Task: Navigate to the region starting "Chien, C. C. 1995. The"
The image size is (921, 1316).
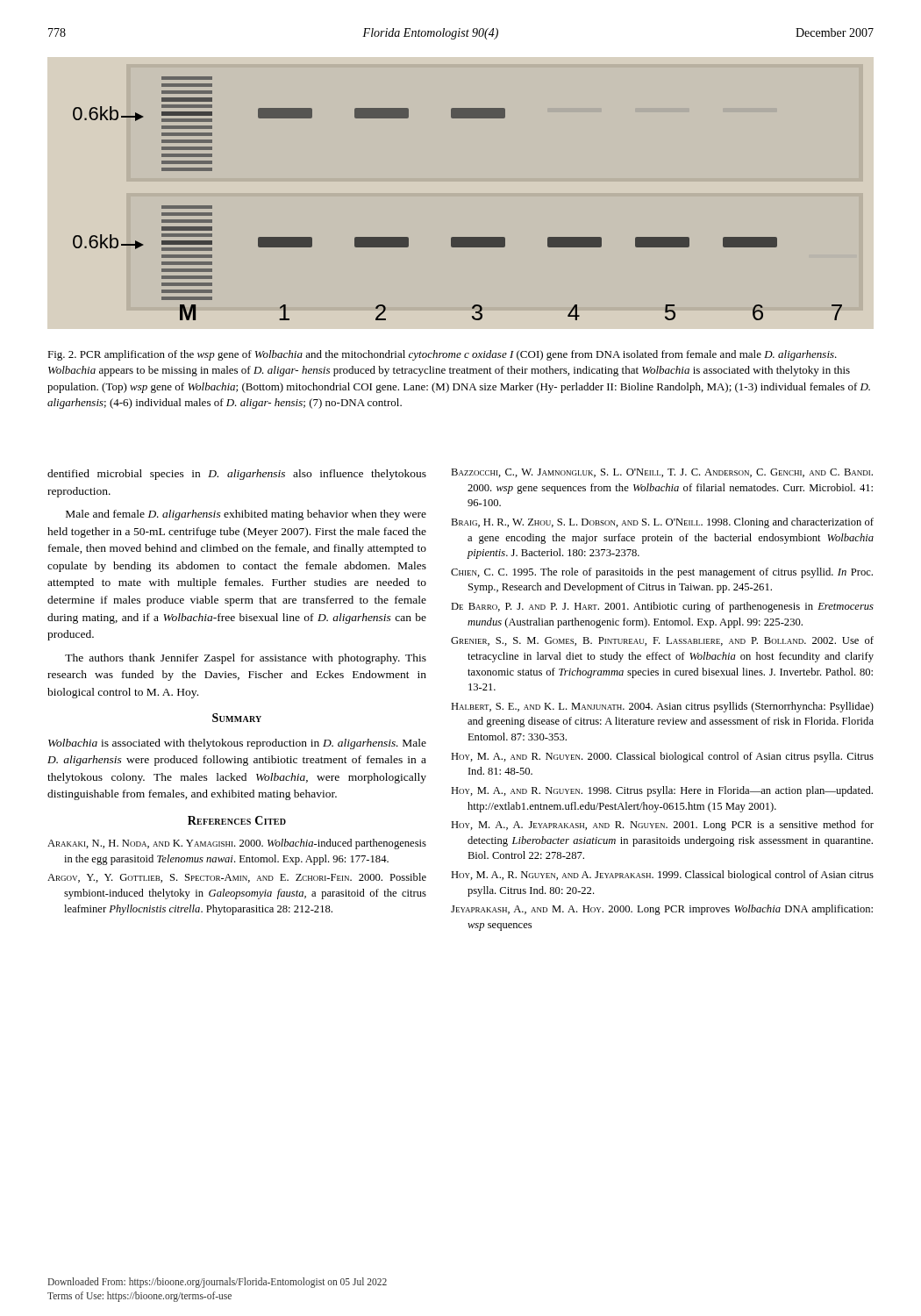Action: [x=662, y=580]
